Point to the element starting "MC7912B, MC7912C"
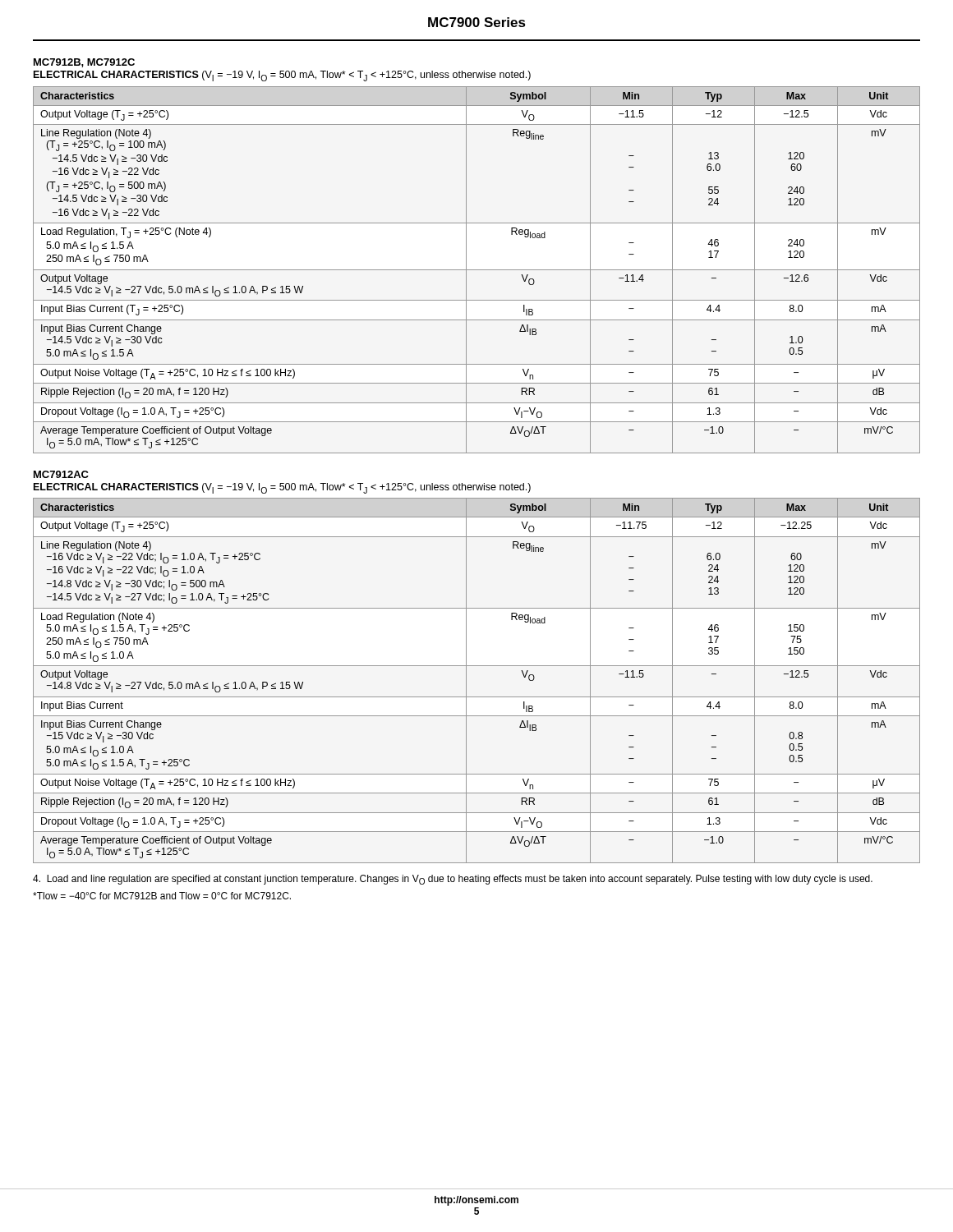The image size is (953, 1232). click(84, 62)
